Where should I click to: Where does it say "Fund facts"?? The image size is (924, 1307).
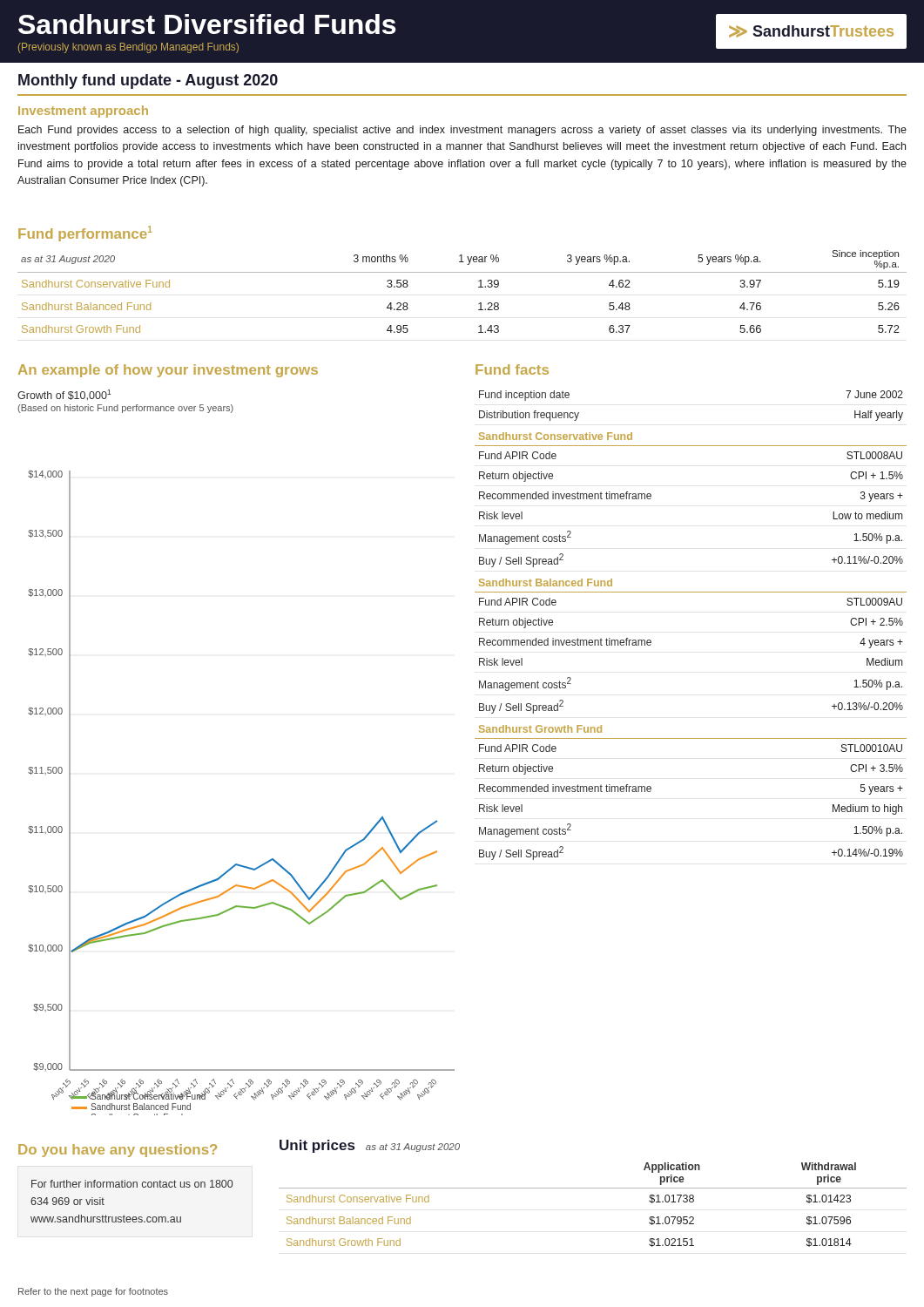(512, 370)
